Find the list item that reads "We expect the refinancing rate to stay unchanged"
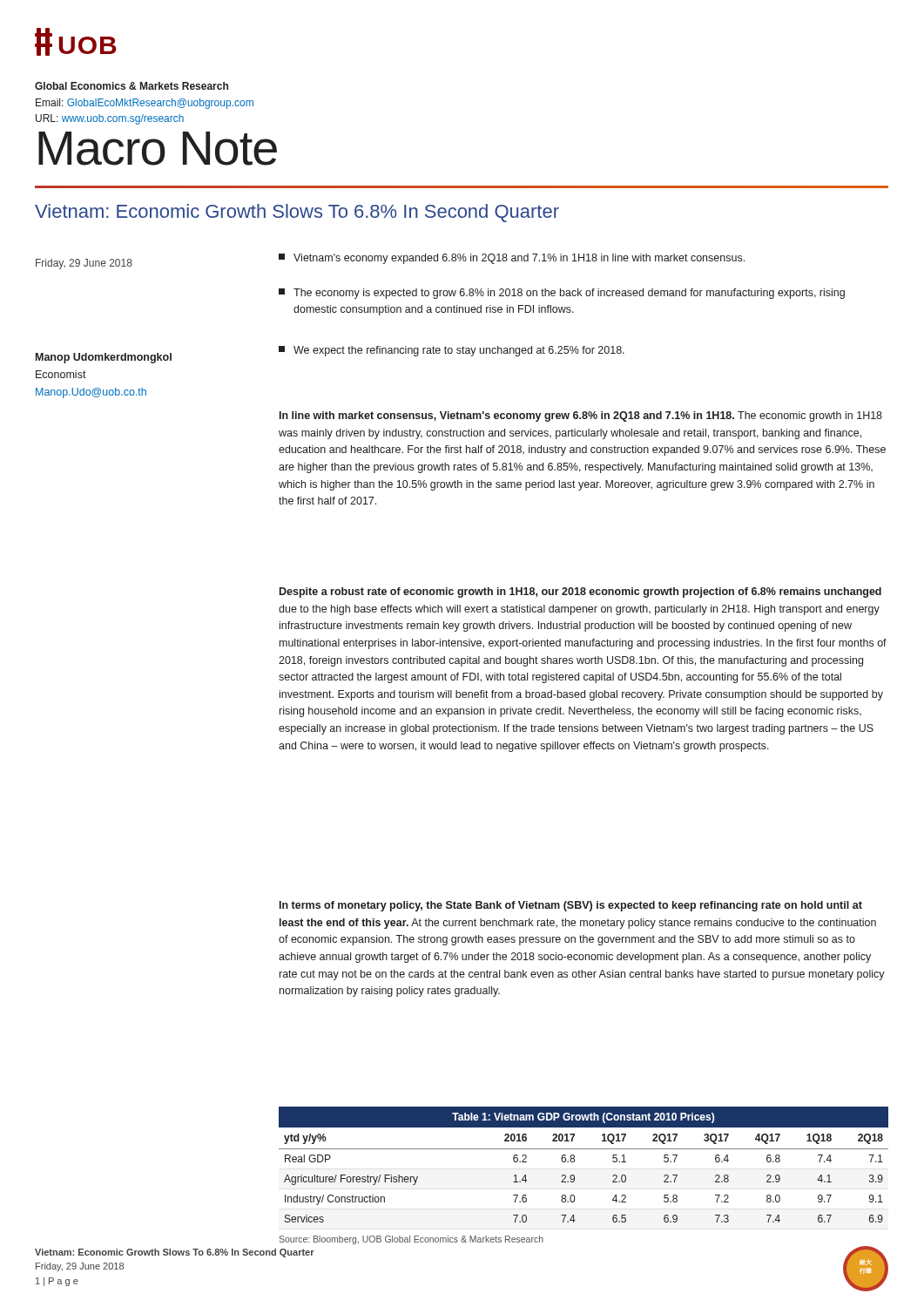Image resolution: width=924 pixels, height=1307 pixels. (452, 351)
